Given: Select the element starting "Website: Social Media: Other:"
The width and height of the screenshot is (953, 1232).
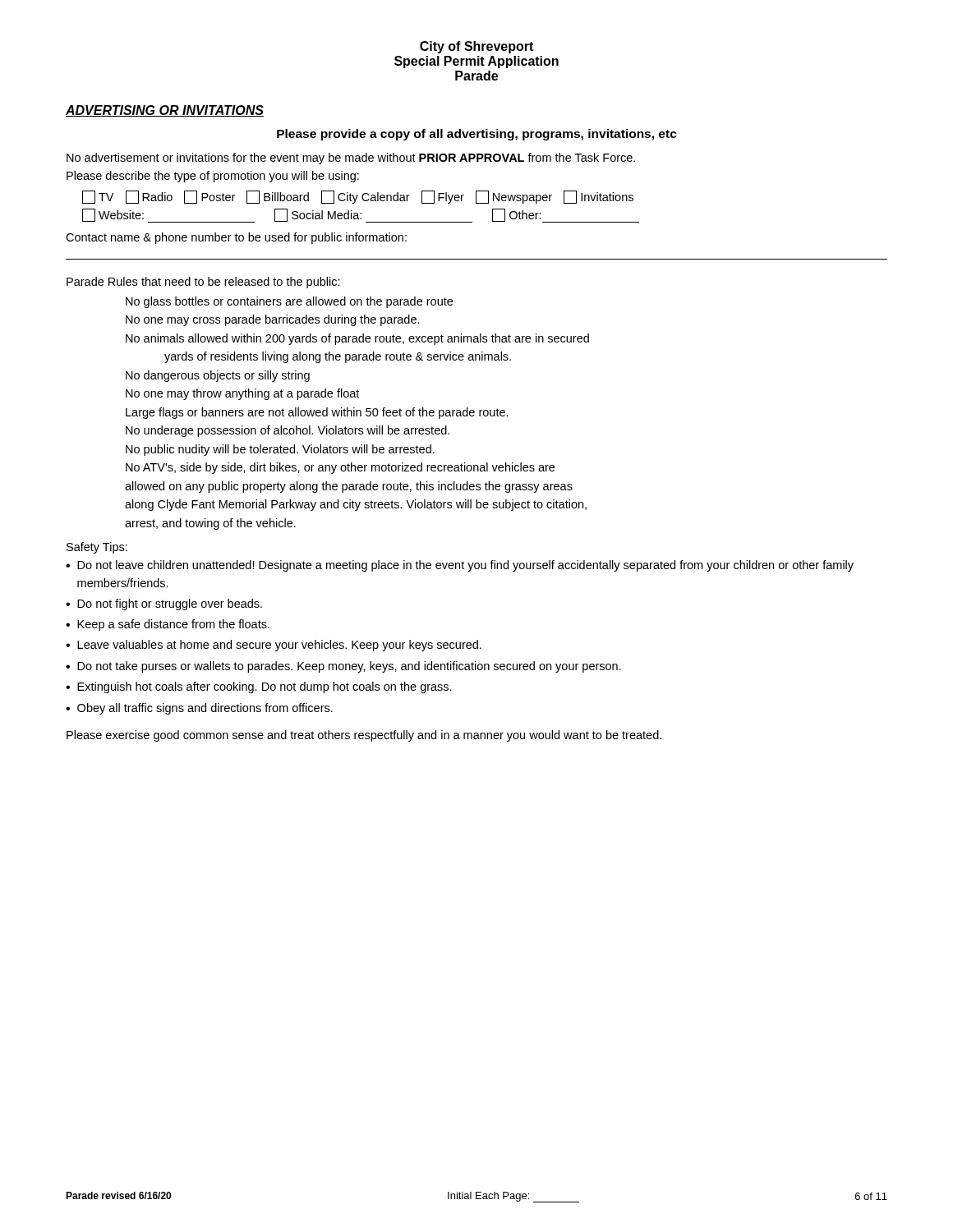Looking at the screenshot, I should tap(360, 215).
